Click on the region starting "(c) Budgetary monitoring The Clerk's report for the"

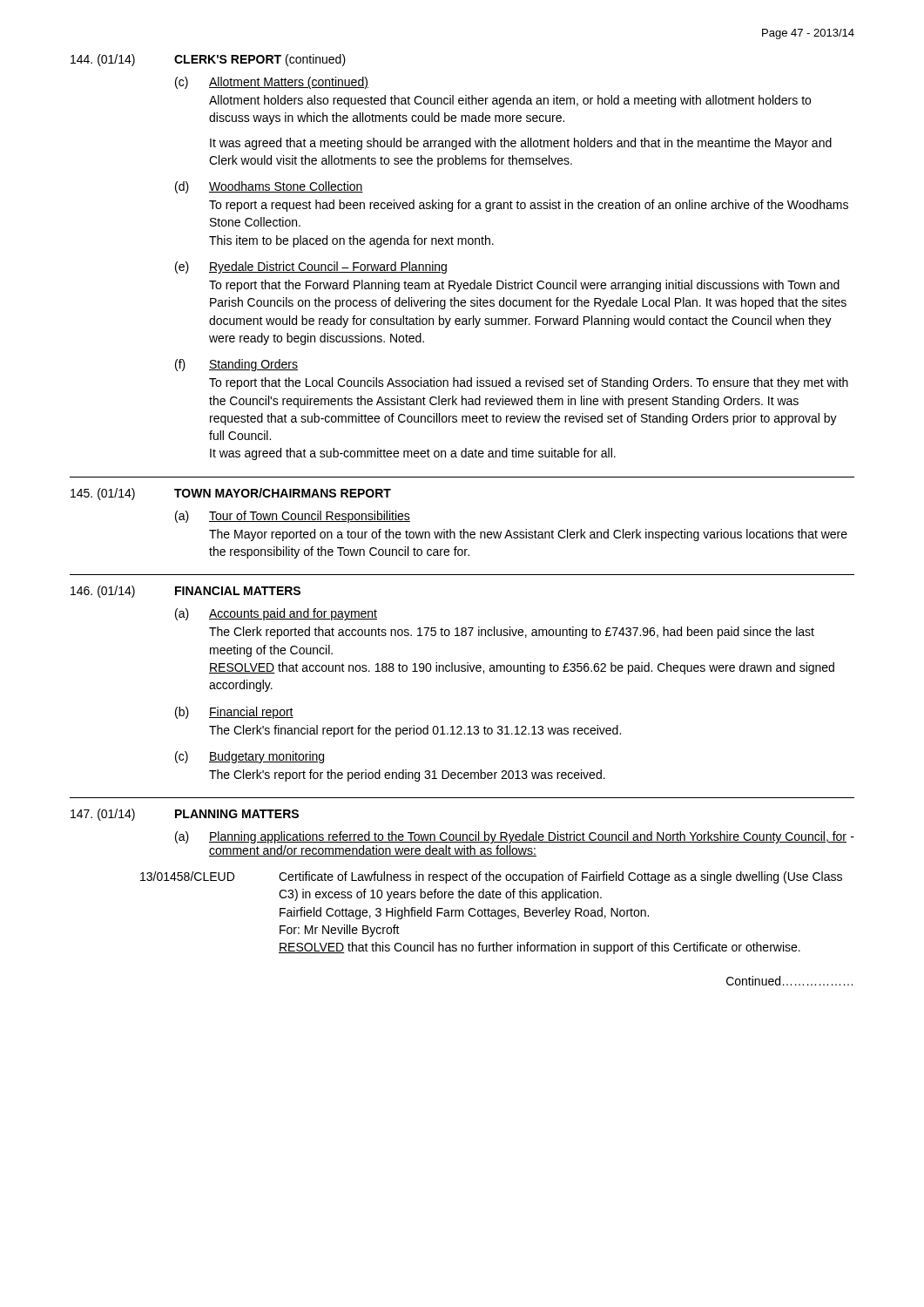514,766
